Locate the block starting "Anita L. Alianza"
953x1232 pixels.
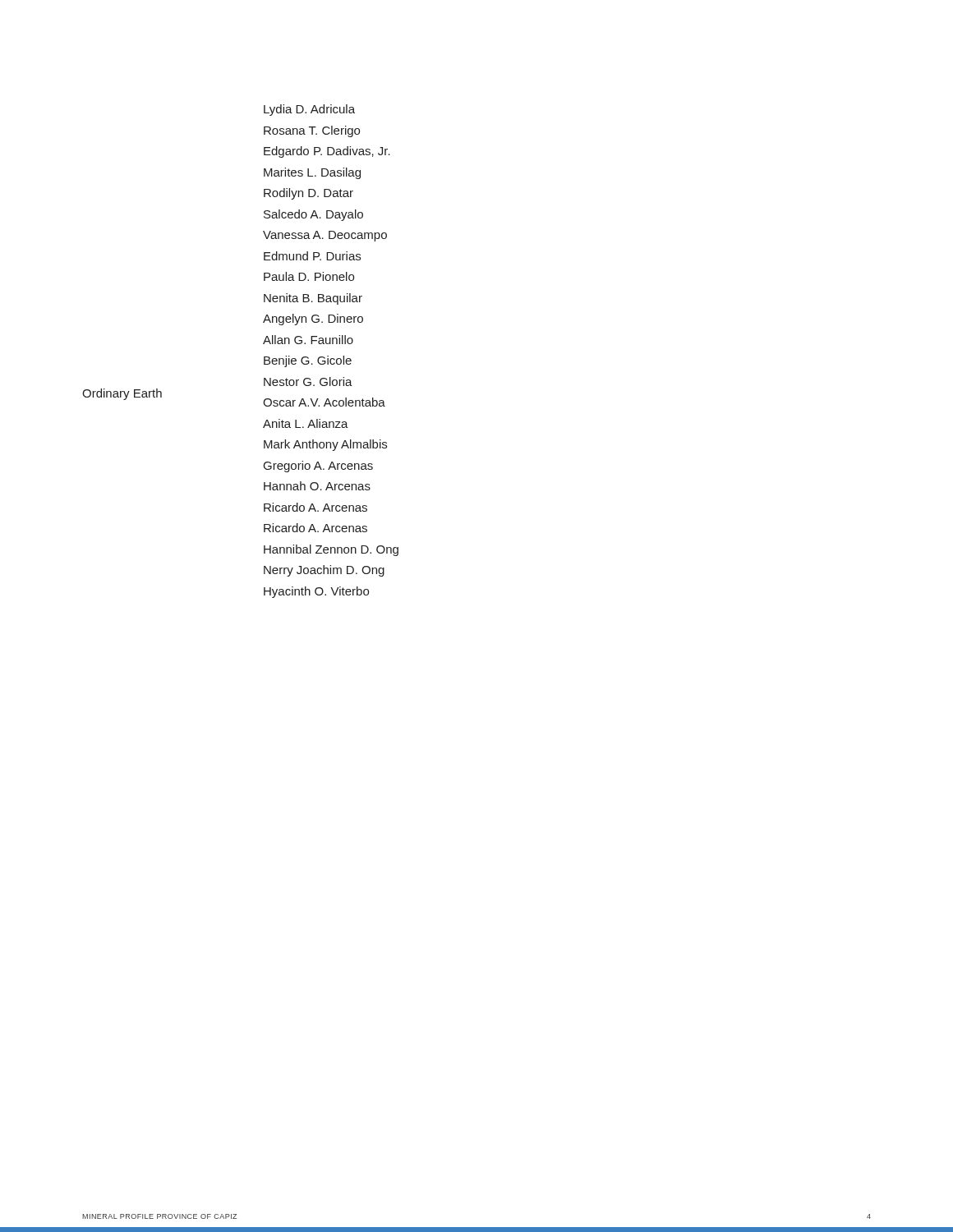click(305, 423)
